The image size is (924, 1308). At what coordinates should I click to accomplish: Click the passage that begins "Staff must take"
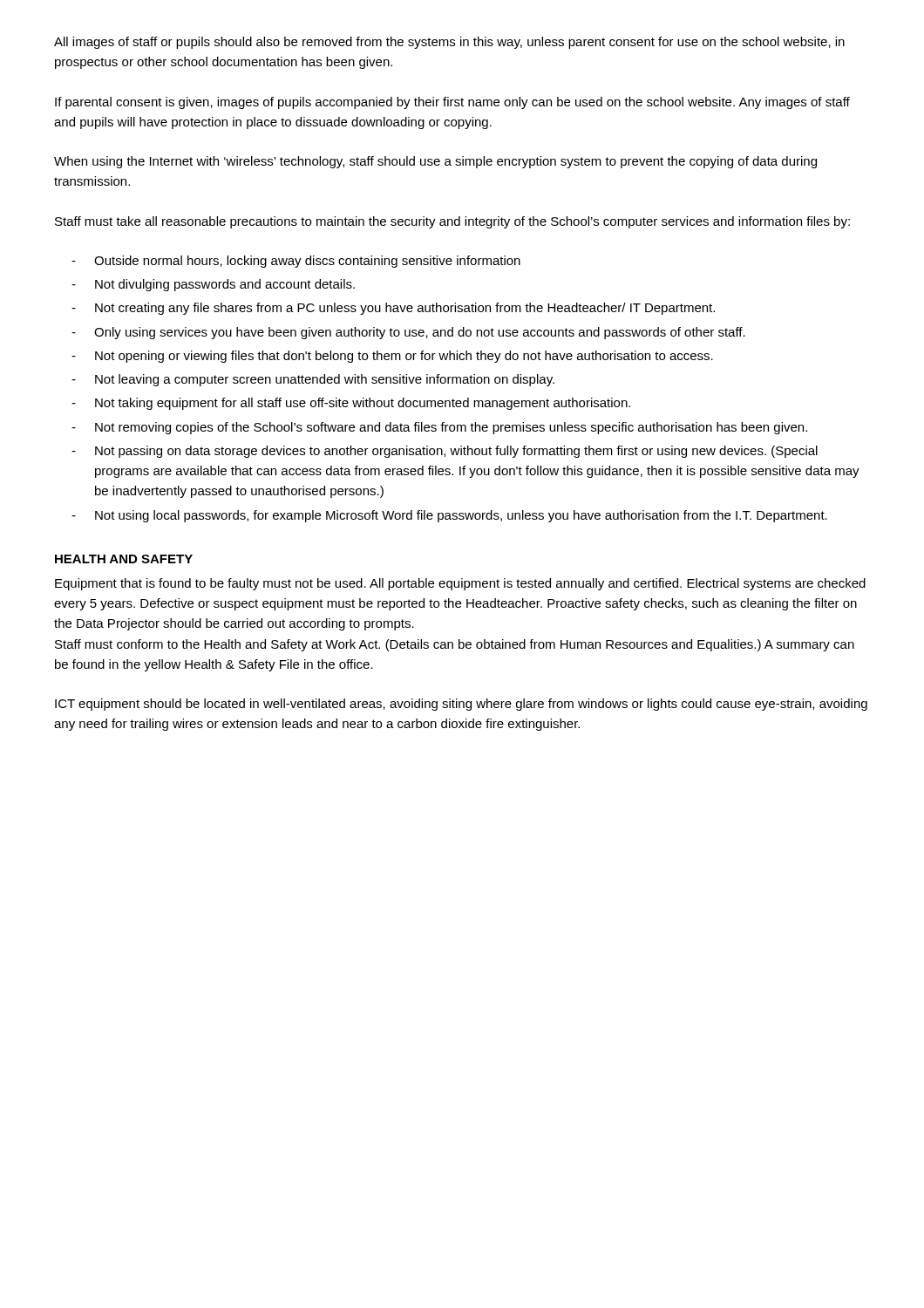coord(452,221)
